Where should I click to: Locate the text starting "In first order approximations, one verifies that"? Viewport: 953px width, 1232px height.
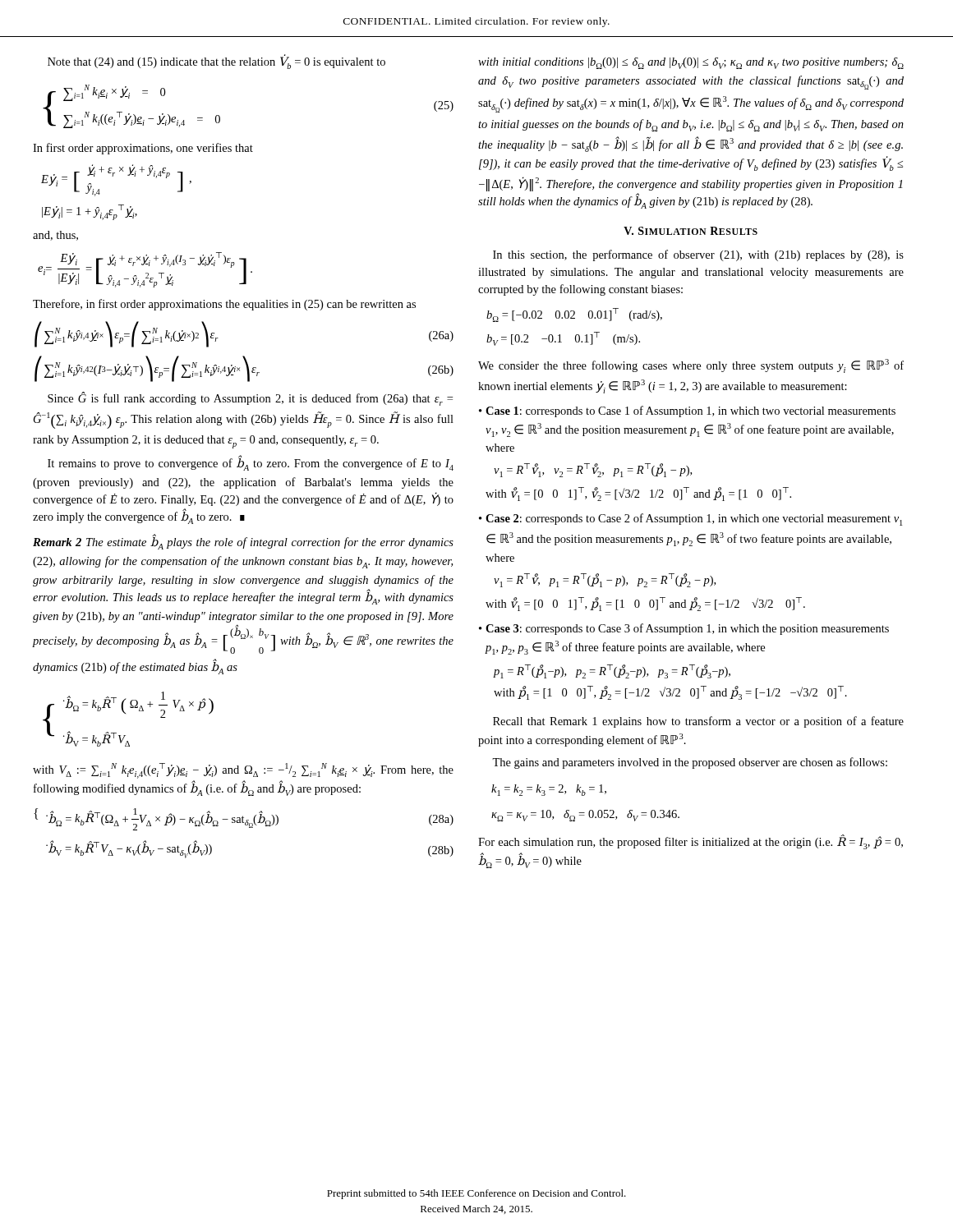tap(243, 148)
